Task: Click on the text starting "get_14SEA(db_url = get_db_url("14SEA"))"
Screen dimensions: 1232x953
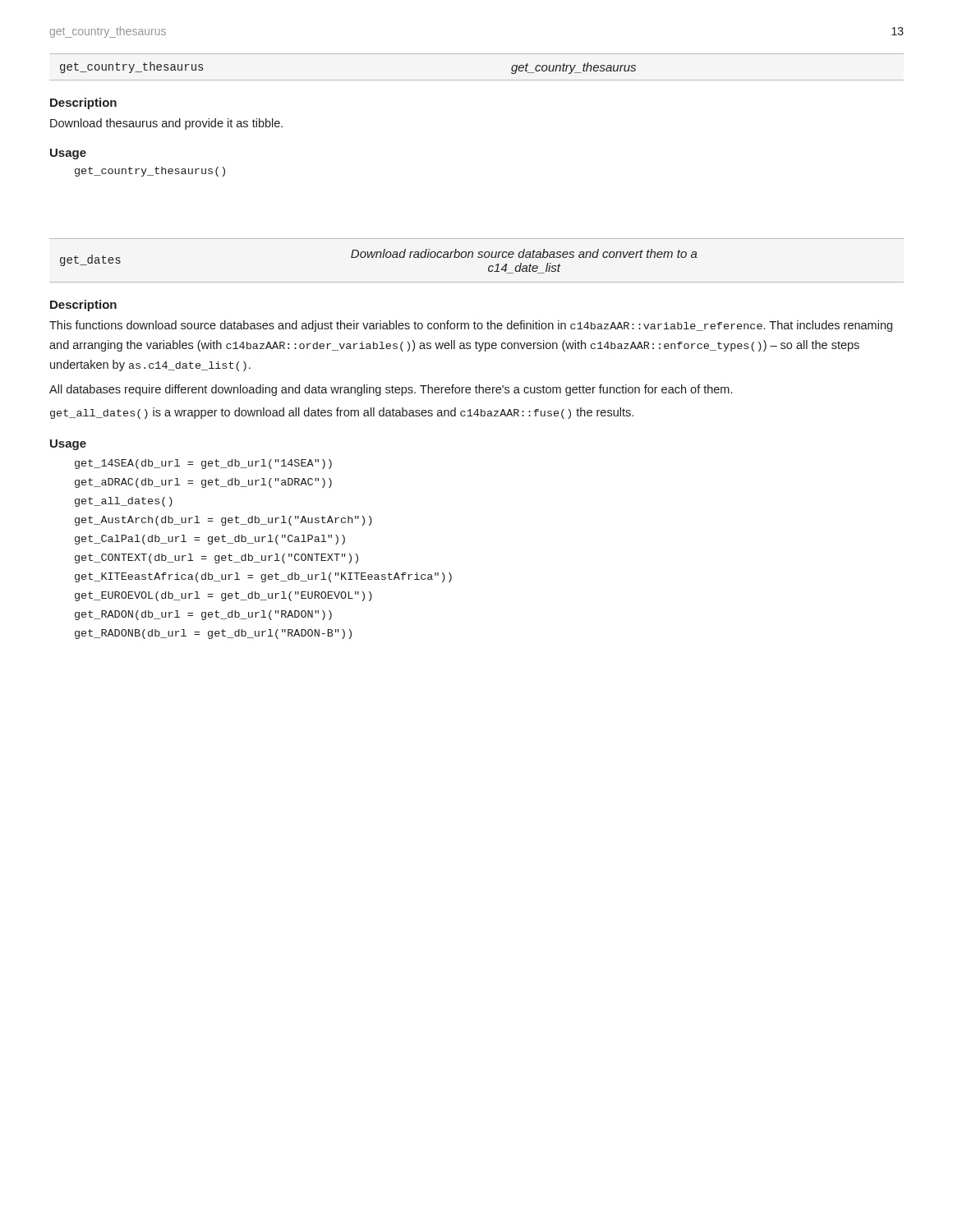Action: [x=203, y=464]
